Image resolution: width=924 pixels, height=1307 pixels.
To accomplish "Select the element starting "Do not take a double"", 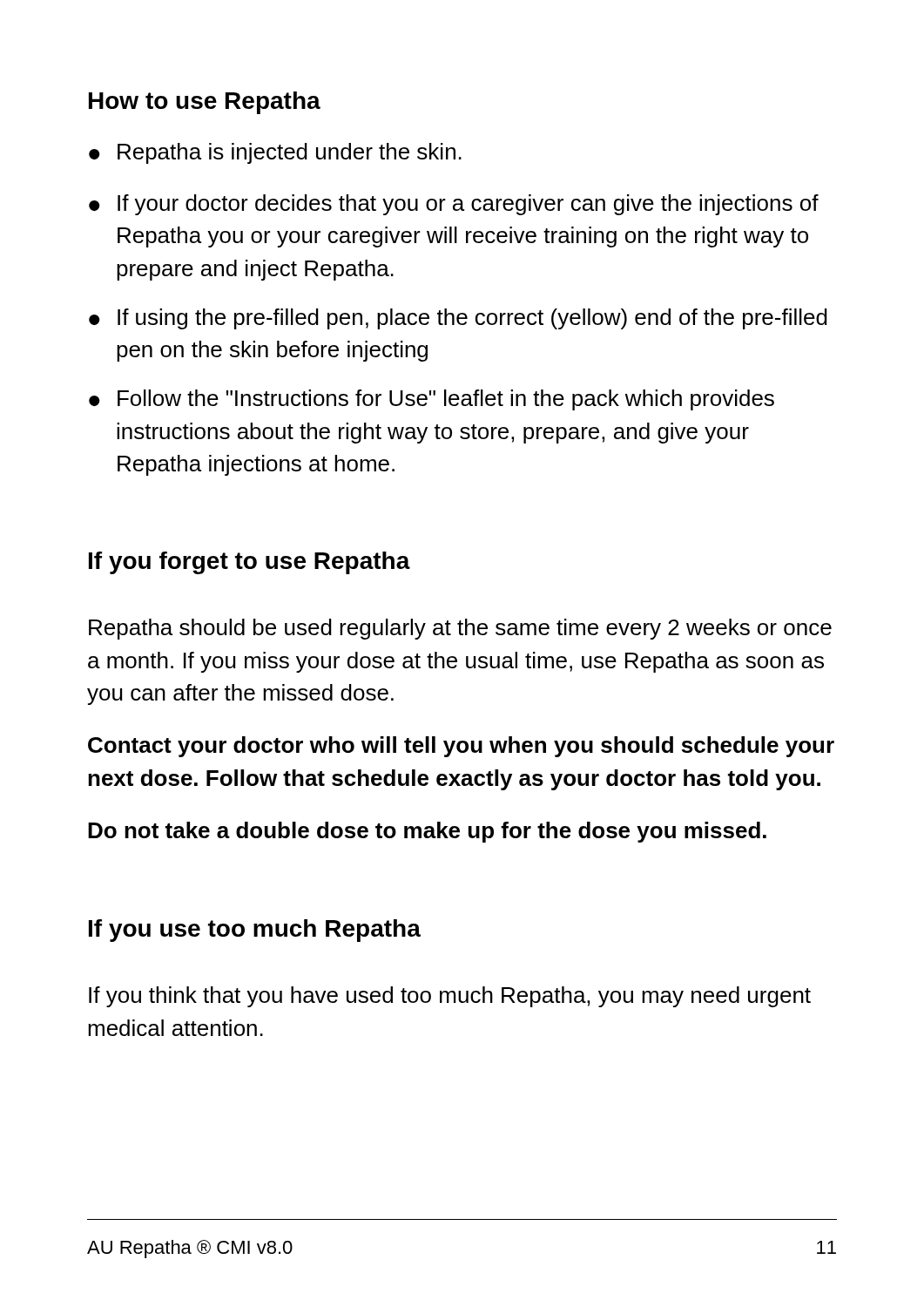I will (x=427, y=830).
